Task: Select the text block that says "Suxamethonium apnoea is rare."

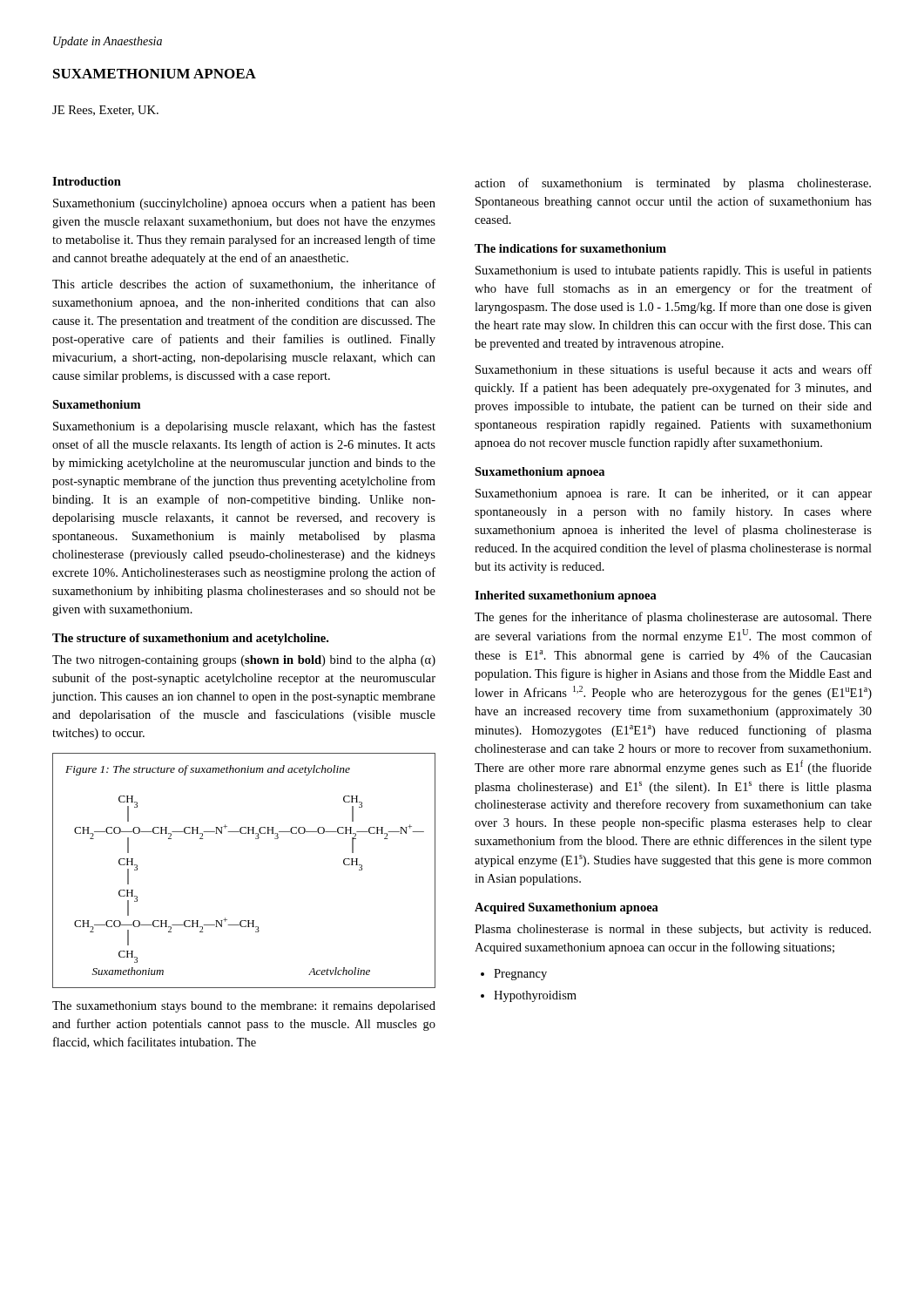Action: [x=673, y=530]
